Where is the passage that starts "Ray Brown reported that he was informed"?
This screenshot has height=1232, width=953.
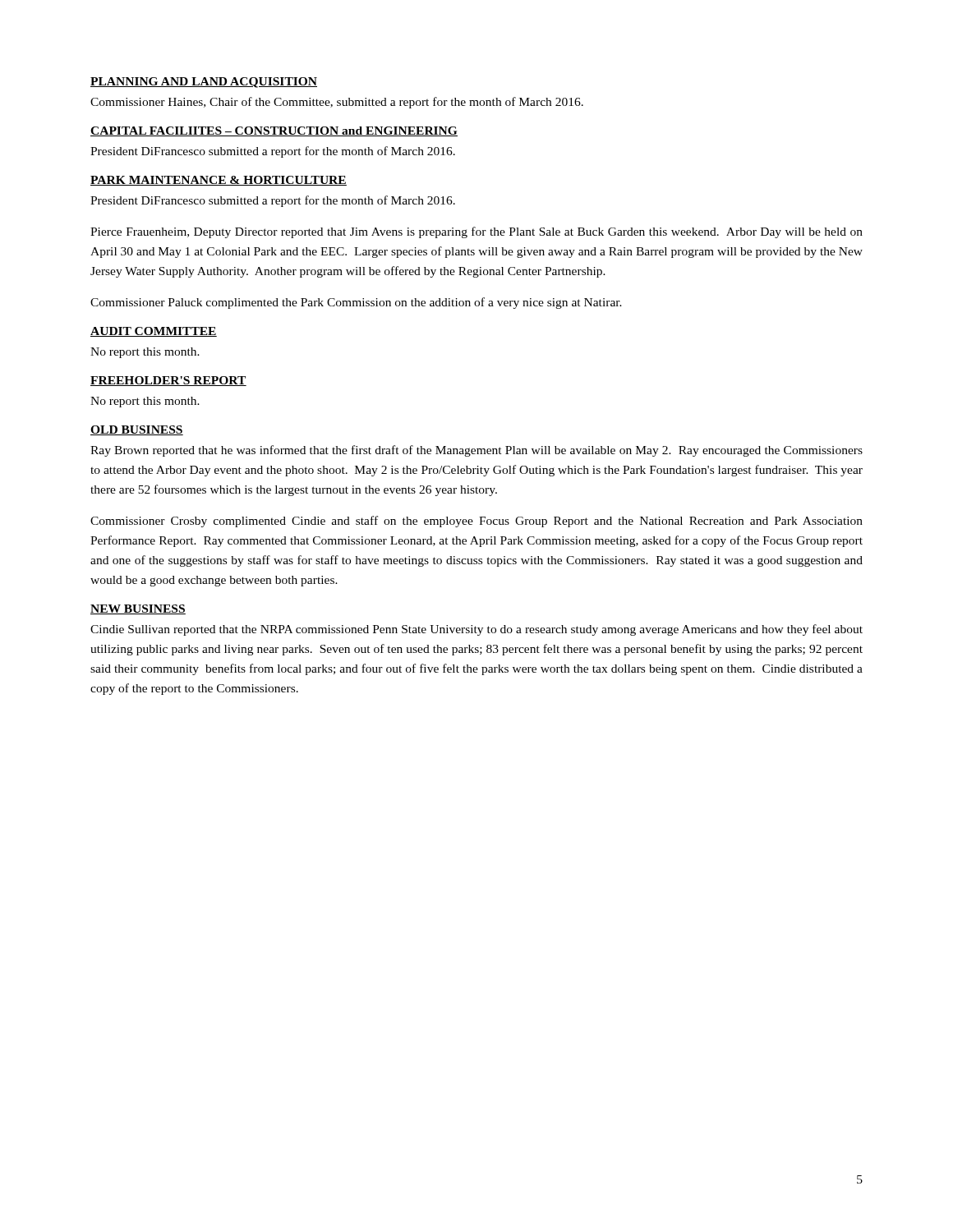(x=476, y=470)
